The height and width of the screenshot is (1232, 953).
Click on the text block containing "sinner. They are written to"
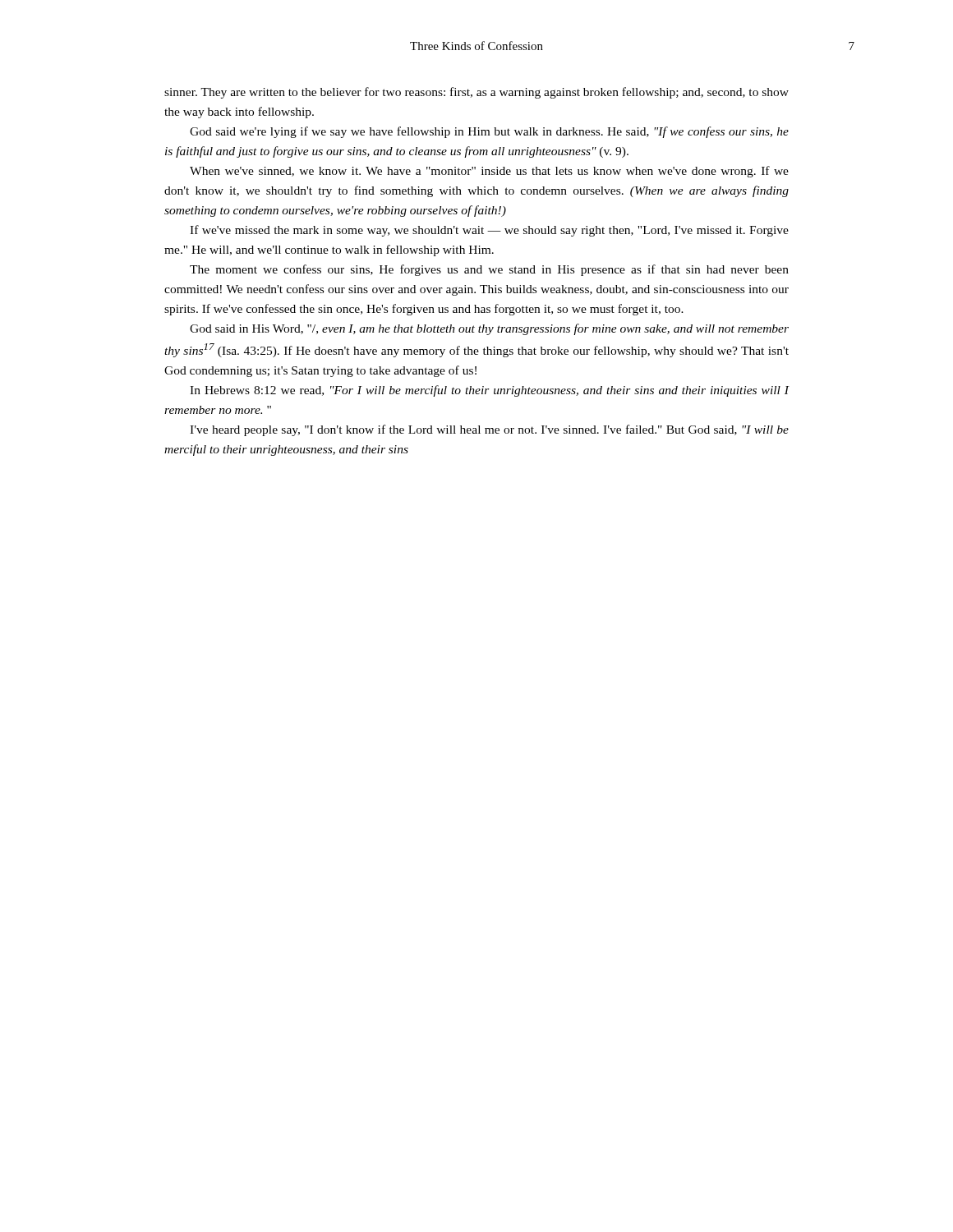coord(476,271)
